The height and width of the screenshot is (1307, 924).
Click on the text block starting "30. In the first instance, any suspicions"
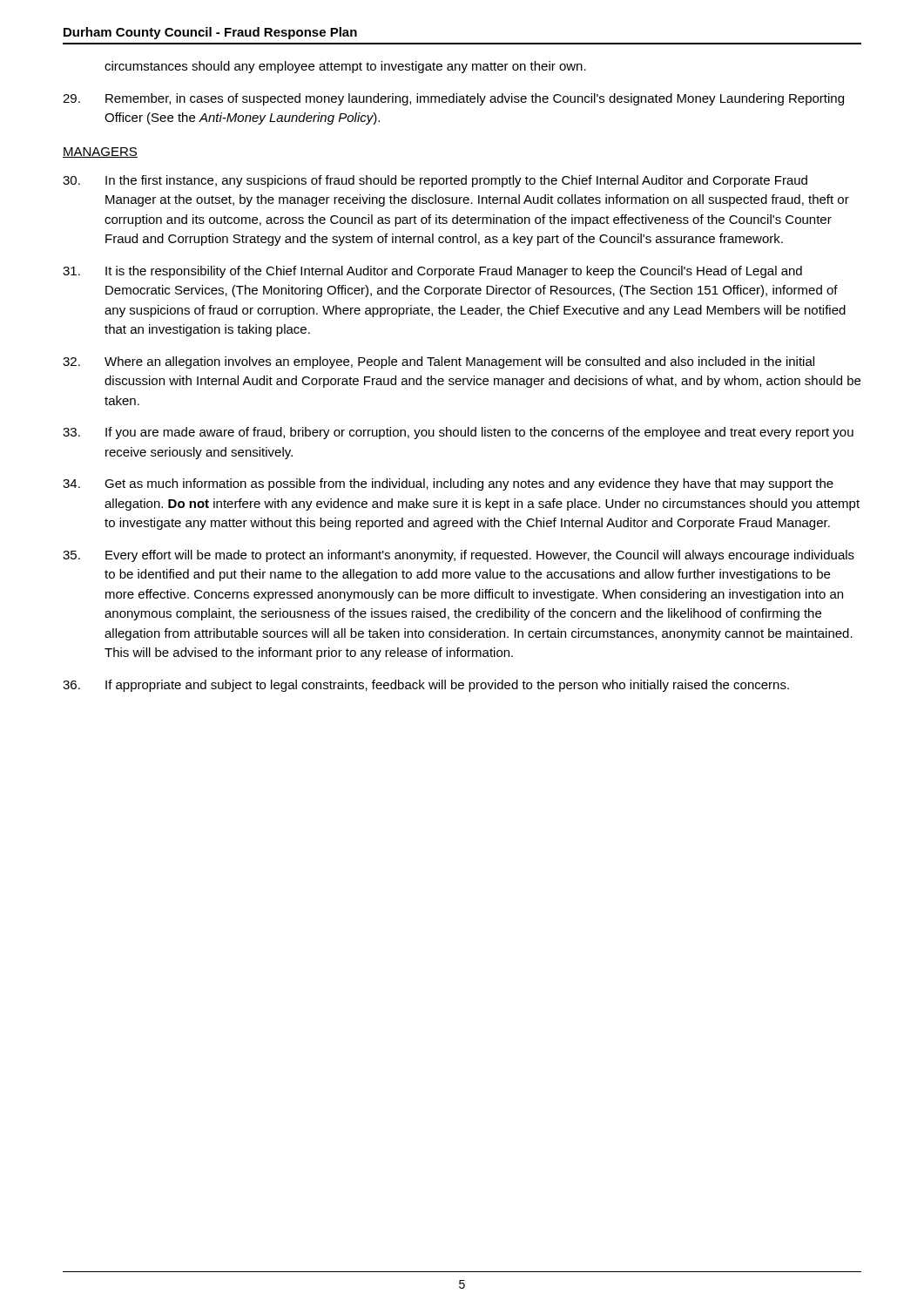click(462, 210)
